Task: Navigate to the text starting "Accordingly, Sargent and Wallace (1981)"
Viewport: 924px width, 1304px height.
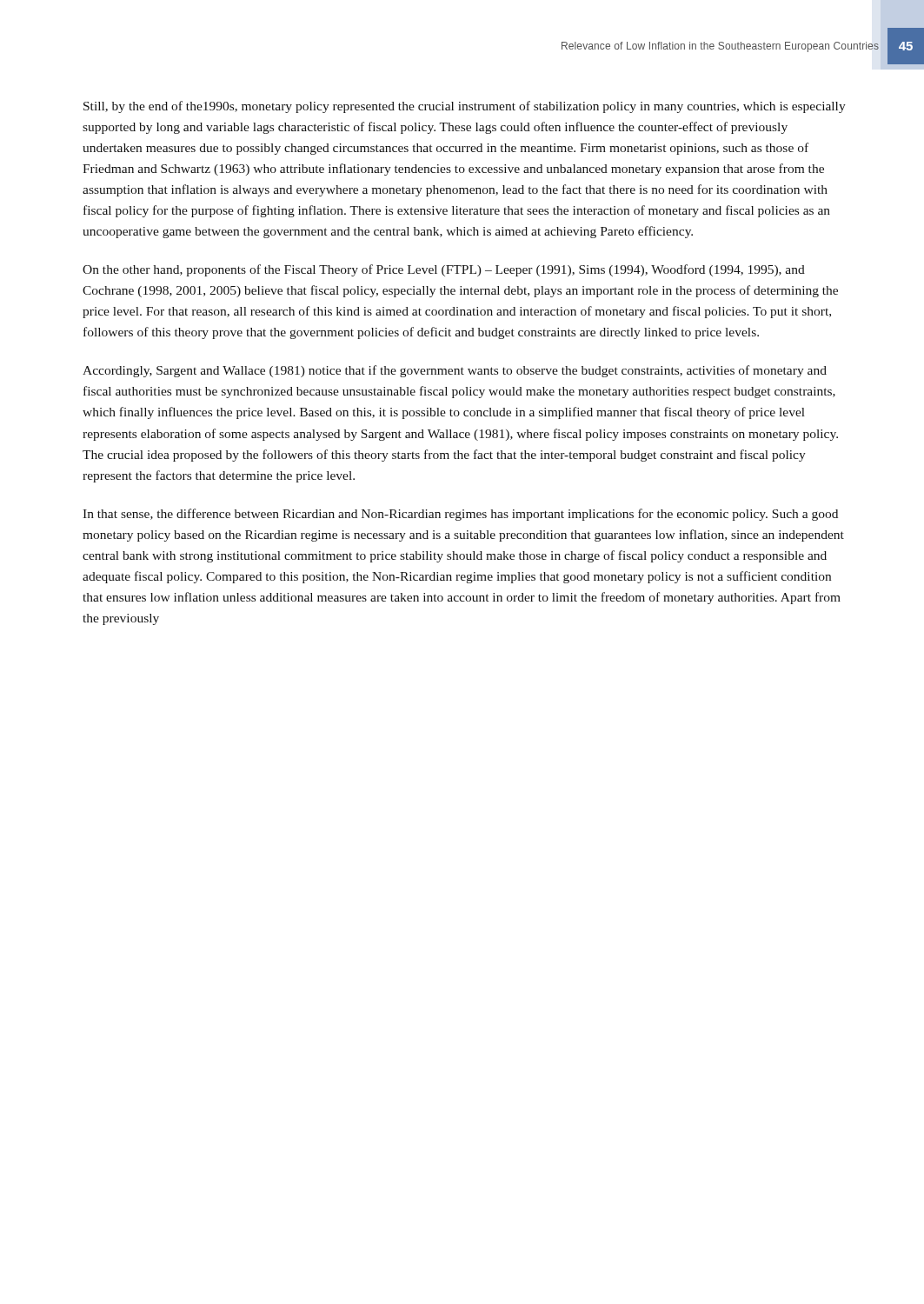Action: click(461, 422)
